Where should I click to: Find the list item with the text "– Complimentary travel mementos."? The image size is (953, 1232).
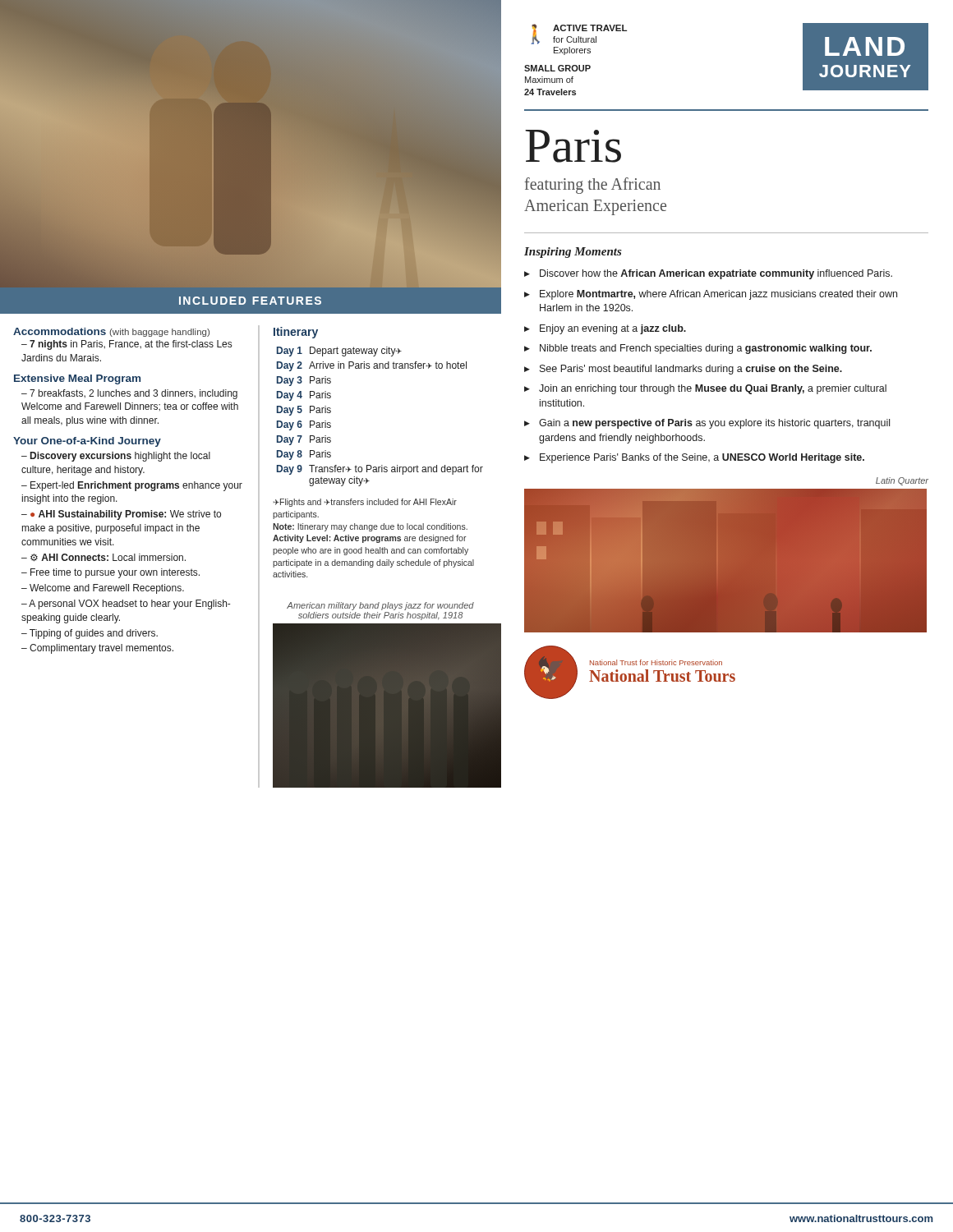click(98, 648)
